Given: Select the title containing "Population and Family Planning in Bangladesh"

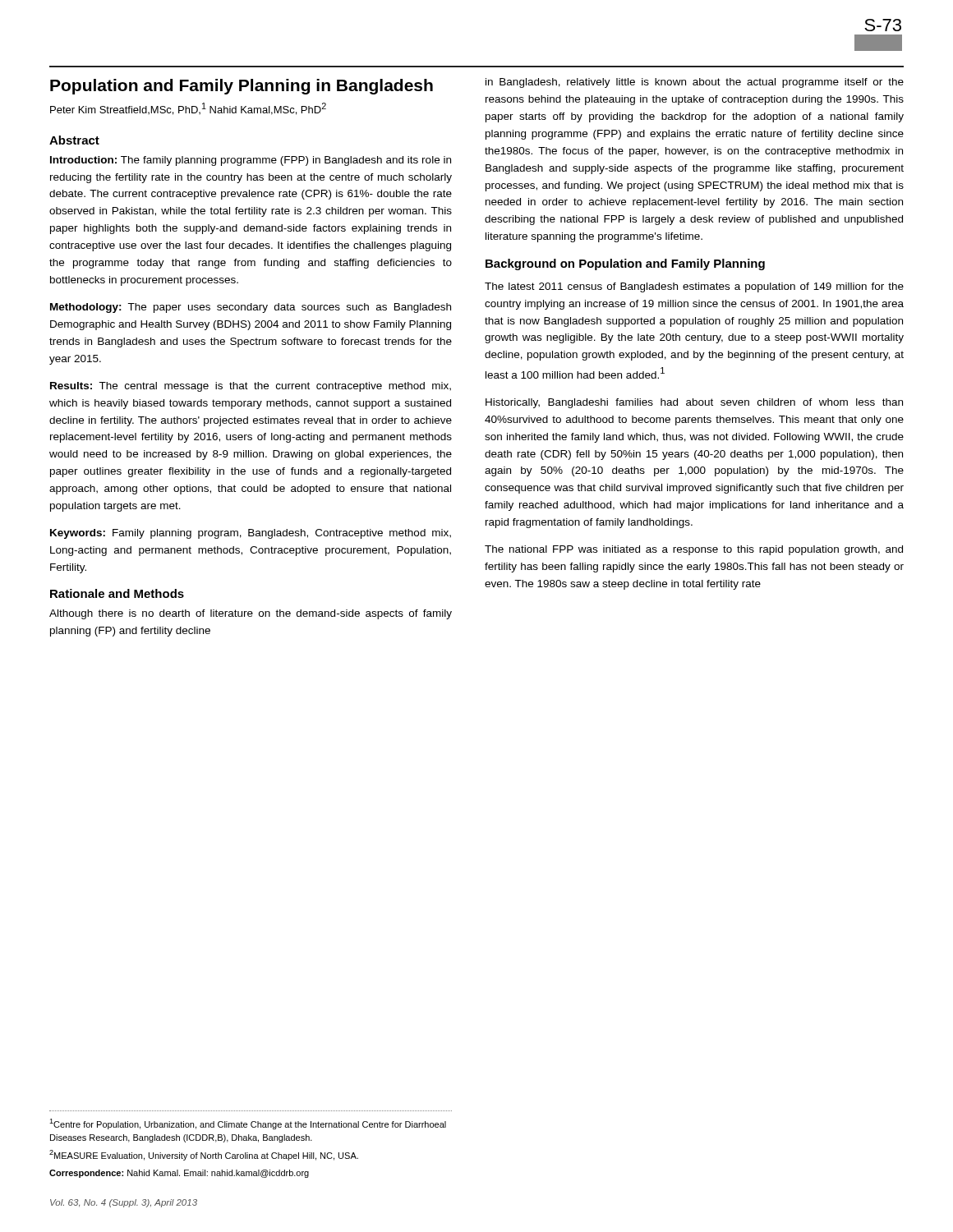Looking at the screenshot, I should pyautogui.click(x=251, y=85).
